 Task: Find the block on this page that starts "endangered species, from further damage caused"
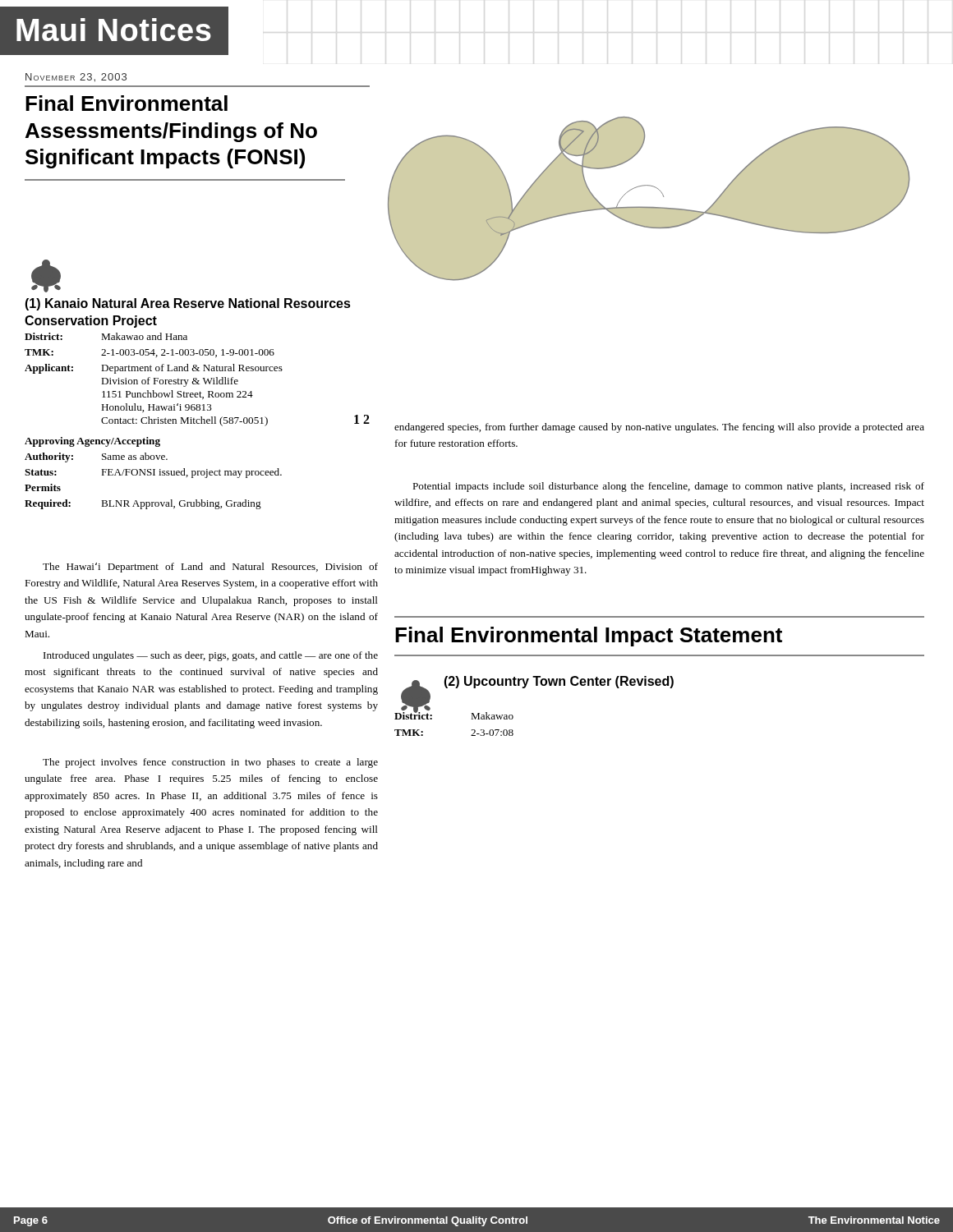659,435
